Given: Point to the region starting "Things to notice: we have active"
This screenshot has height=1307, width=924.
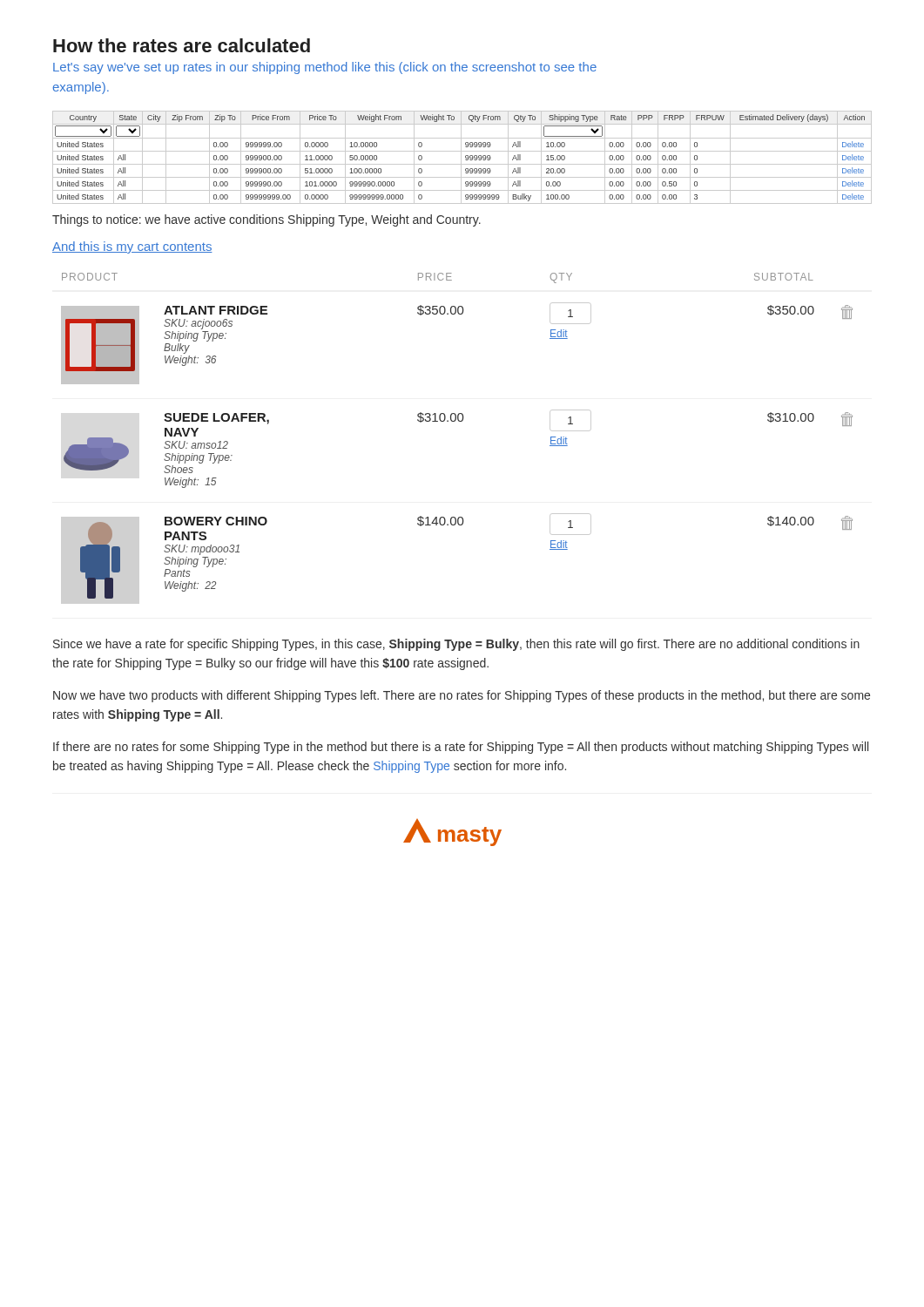Looking at the screenshot, I should tap(267, 220).
